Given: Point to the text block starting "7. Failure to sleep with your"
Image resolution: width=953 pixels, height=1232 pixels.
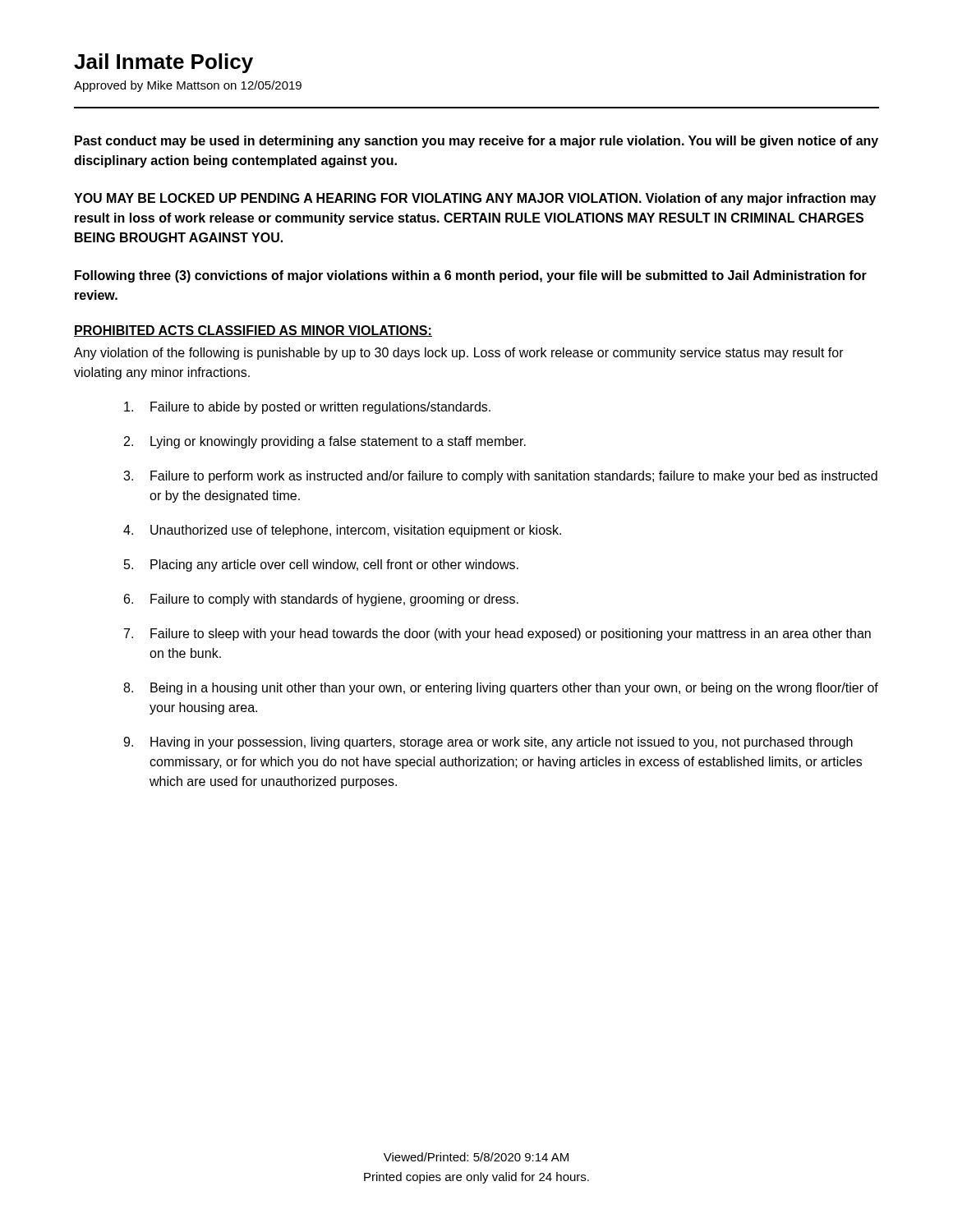Looking at the screenshot, I should (501, 644).
